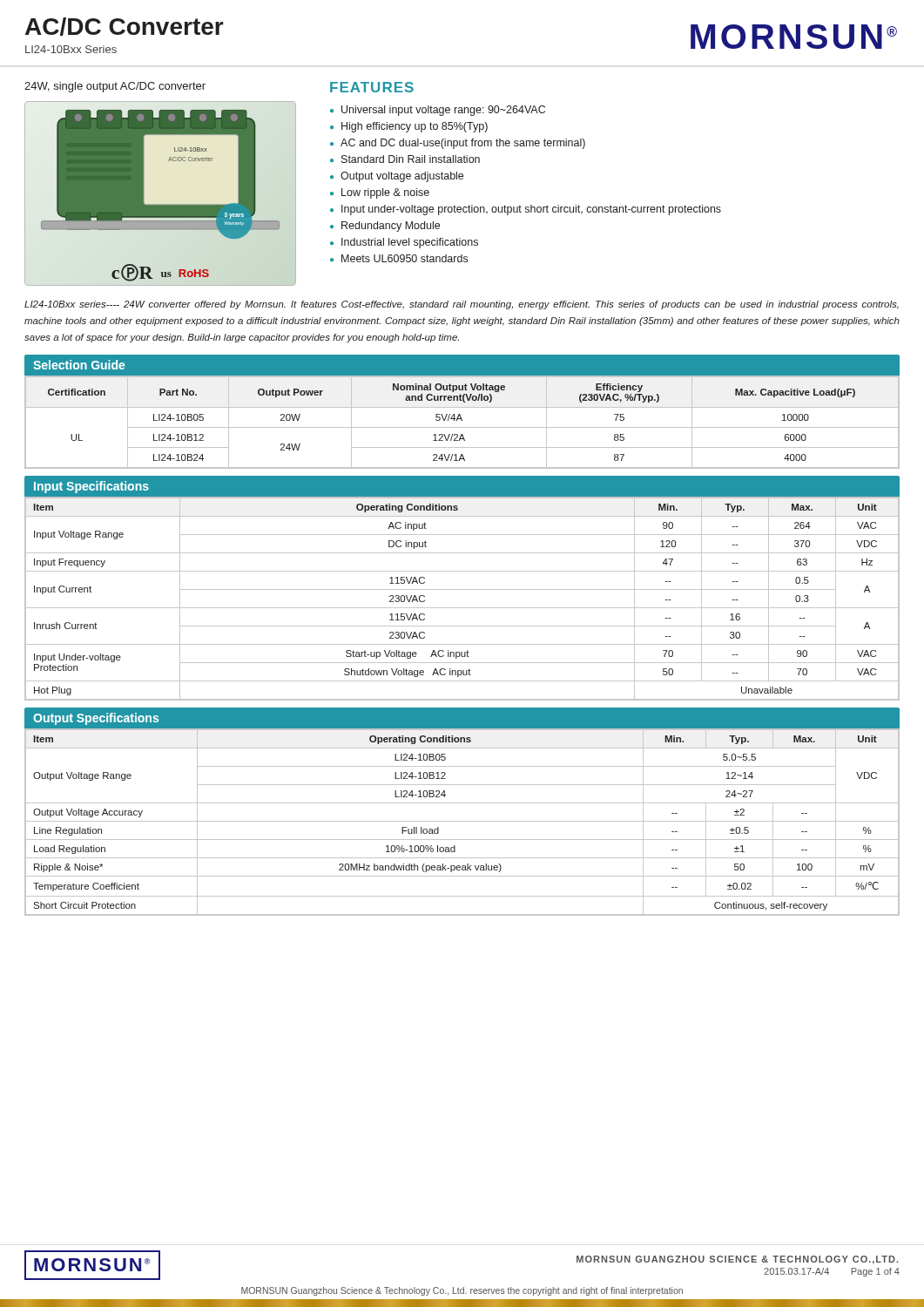The height and width of the screenshot is (1307, 924).
Task: Click on the passage starting "24W, single output"
Action: pos(115,86)
